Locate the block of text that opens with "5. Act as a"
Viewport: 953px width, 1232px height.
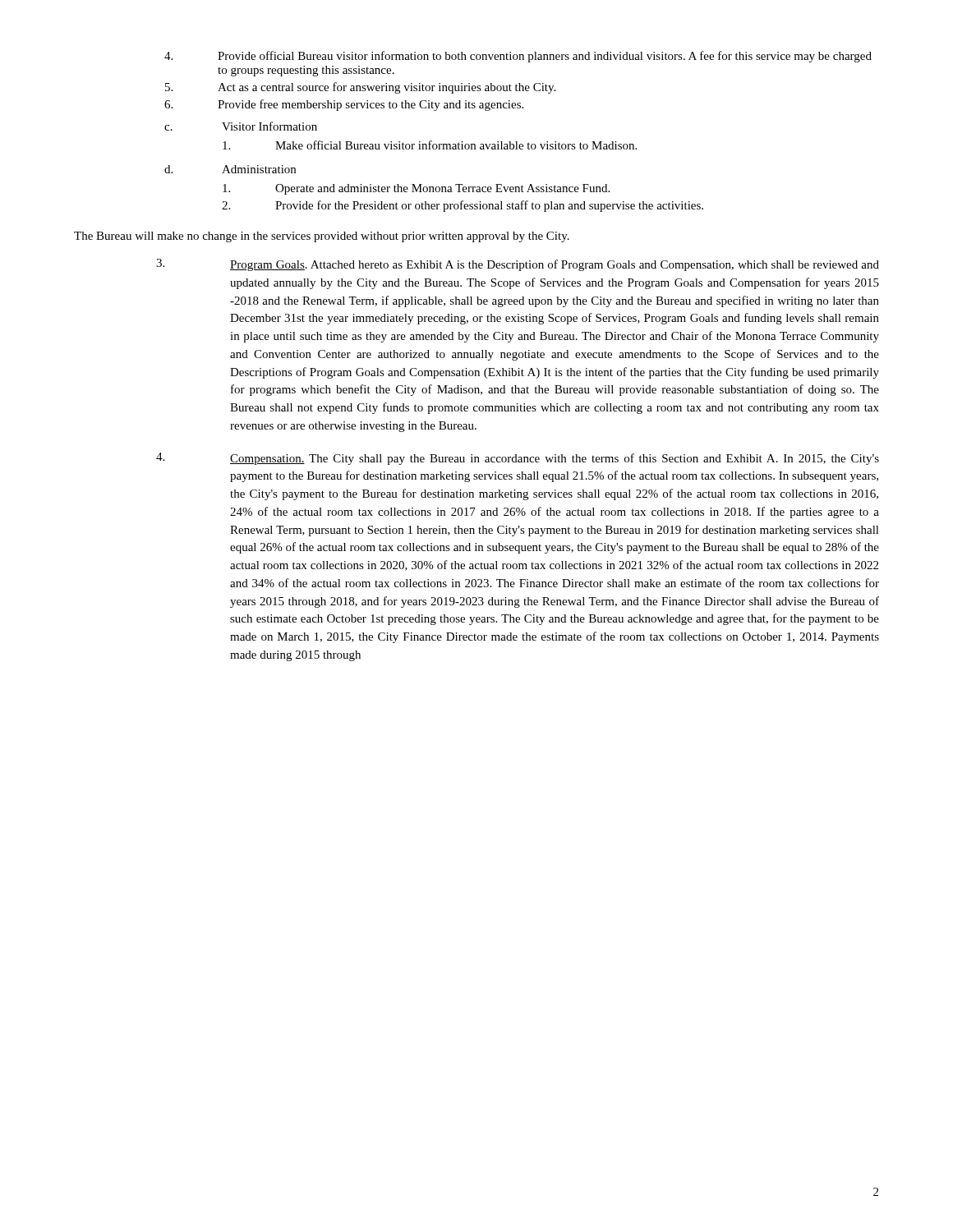point(522,87)
